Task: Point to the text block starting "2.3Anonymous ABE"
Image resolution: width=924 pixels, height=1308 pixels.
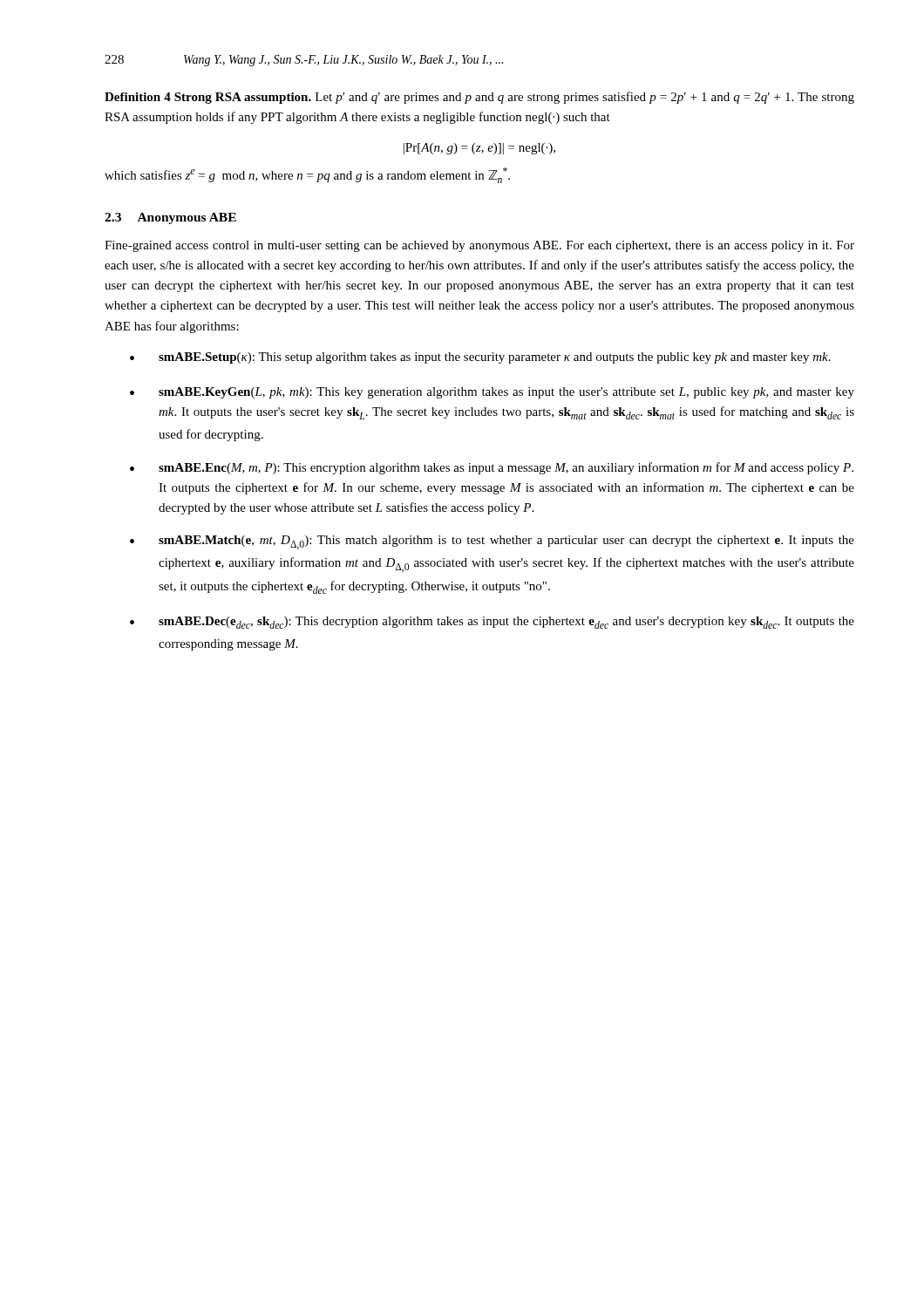Action: point(171,216)
